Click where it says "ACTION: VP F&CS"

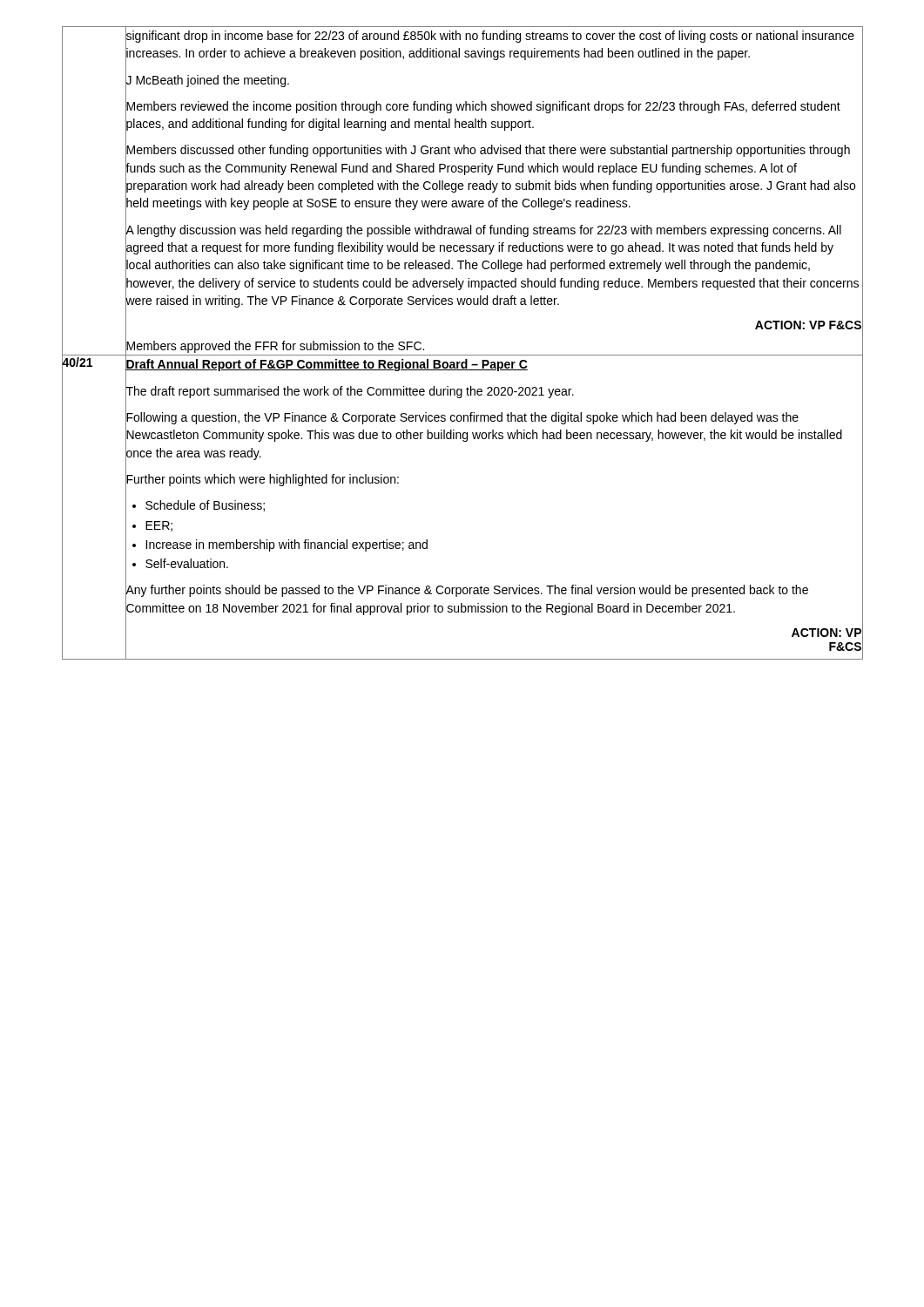click(x=808, y=325)
